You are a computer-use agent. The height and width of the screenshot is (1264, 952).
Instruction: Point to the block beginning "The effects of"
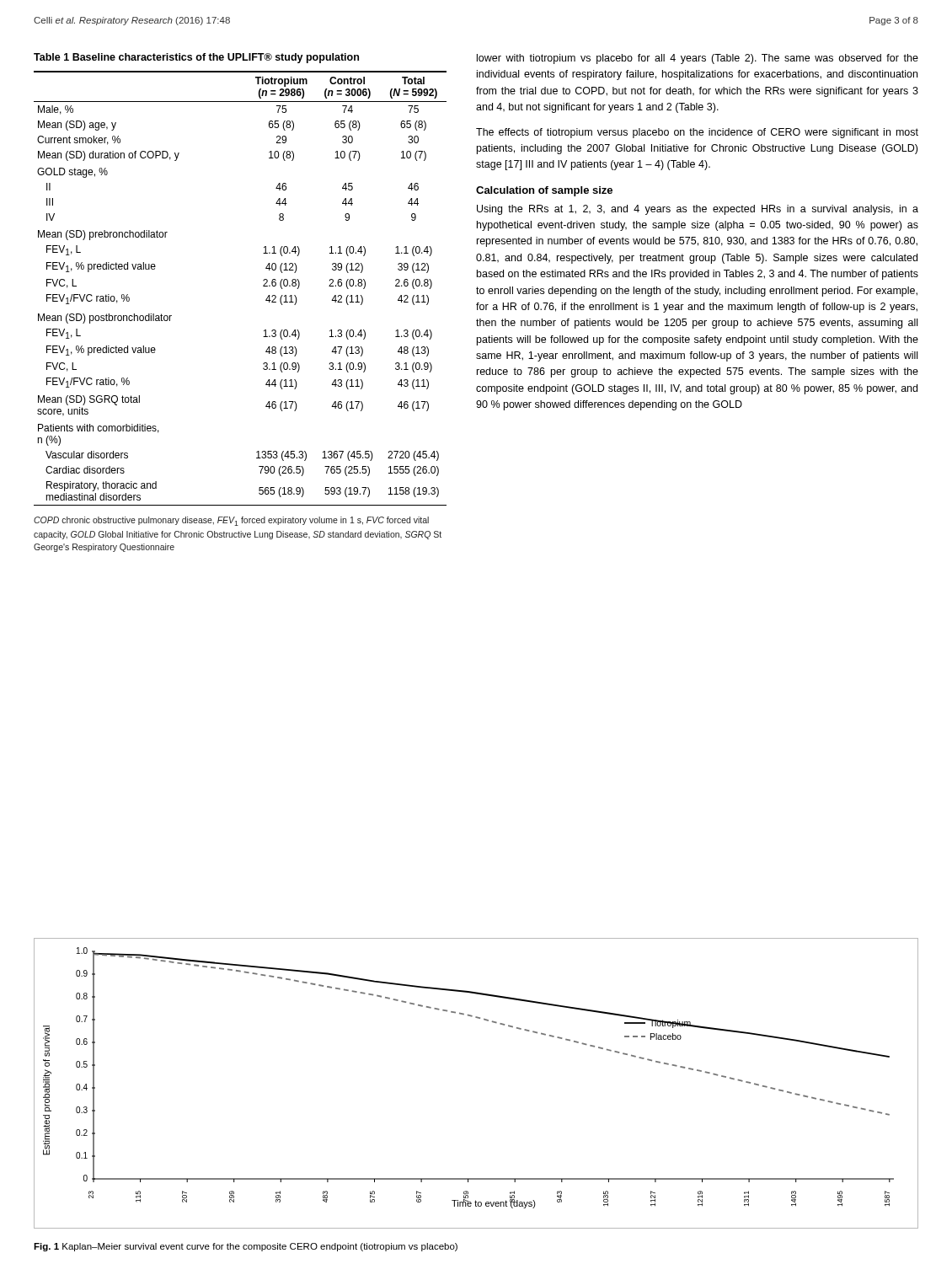(697, 148)
